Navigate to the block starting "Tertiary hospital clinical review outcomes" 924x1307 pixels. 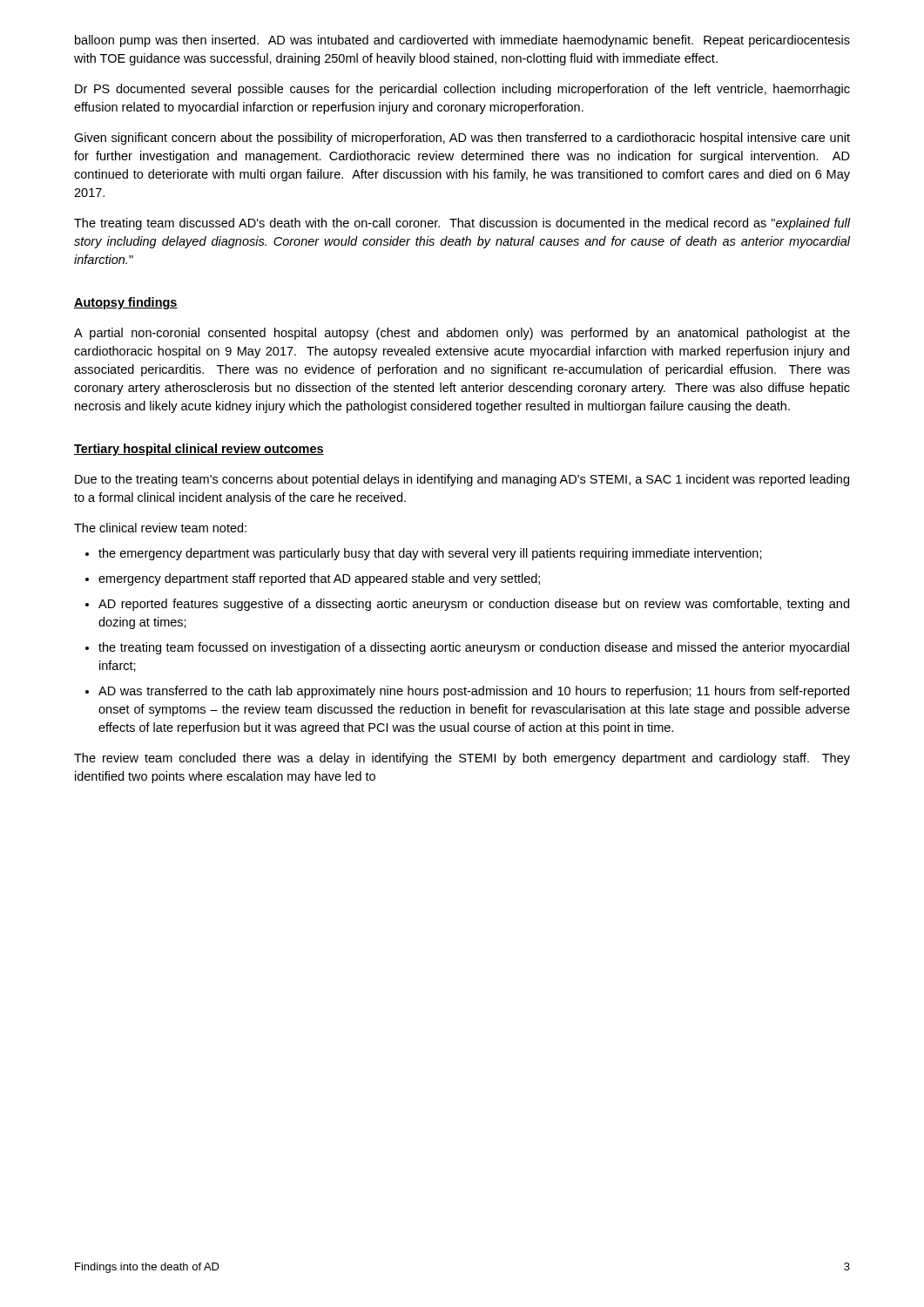199,450
